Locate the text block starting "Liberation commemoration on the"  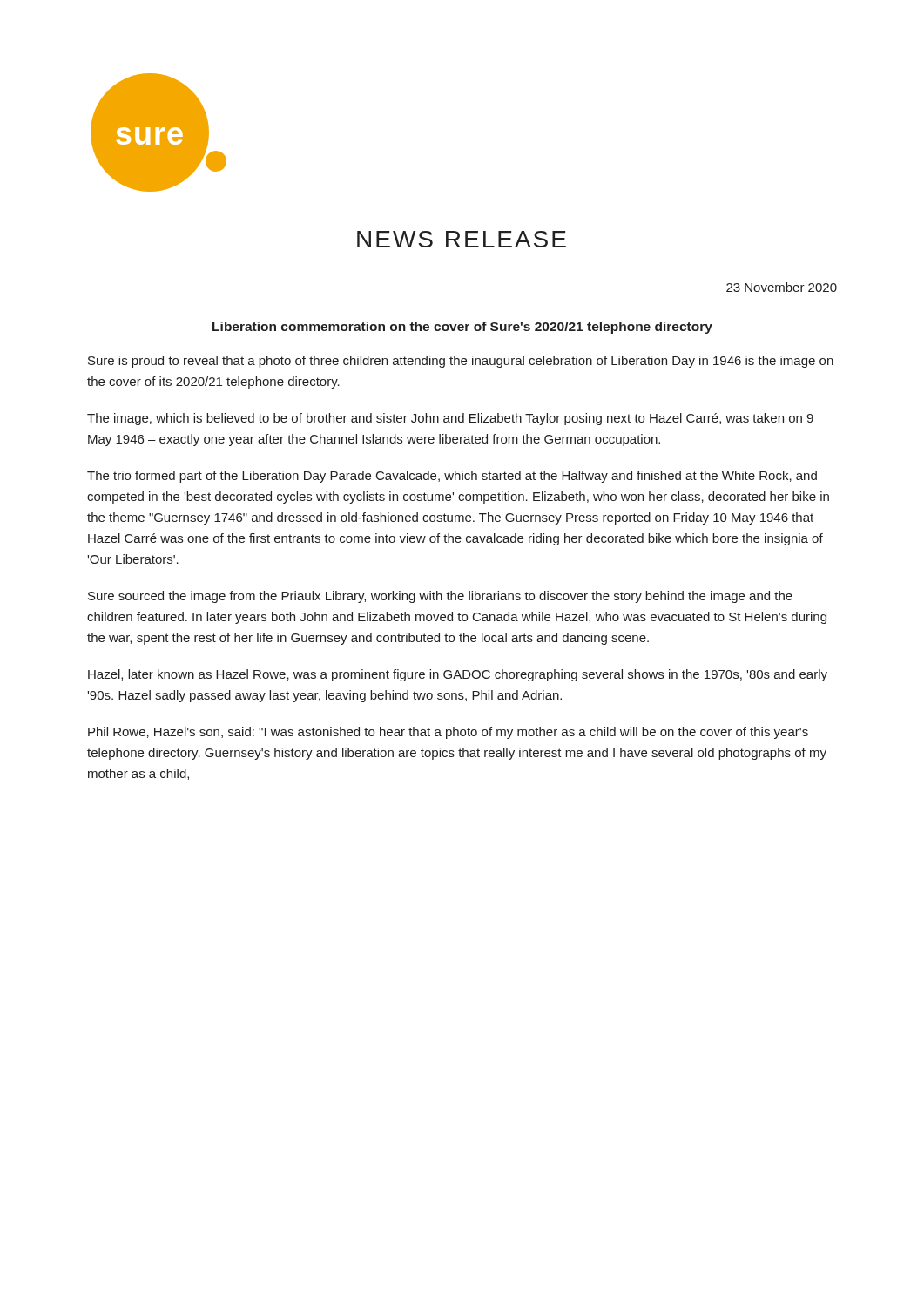(462, 326)
